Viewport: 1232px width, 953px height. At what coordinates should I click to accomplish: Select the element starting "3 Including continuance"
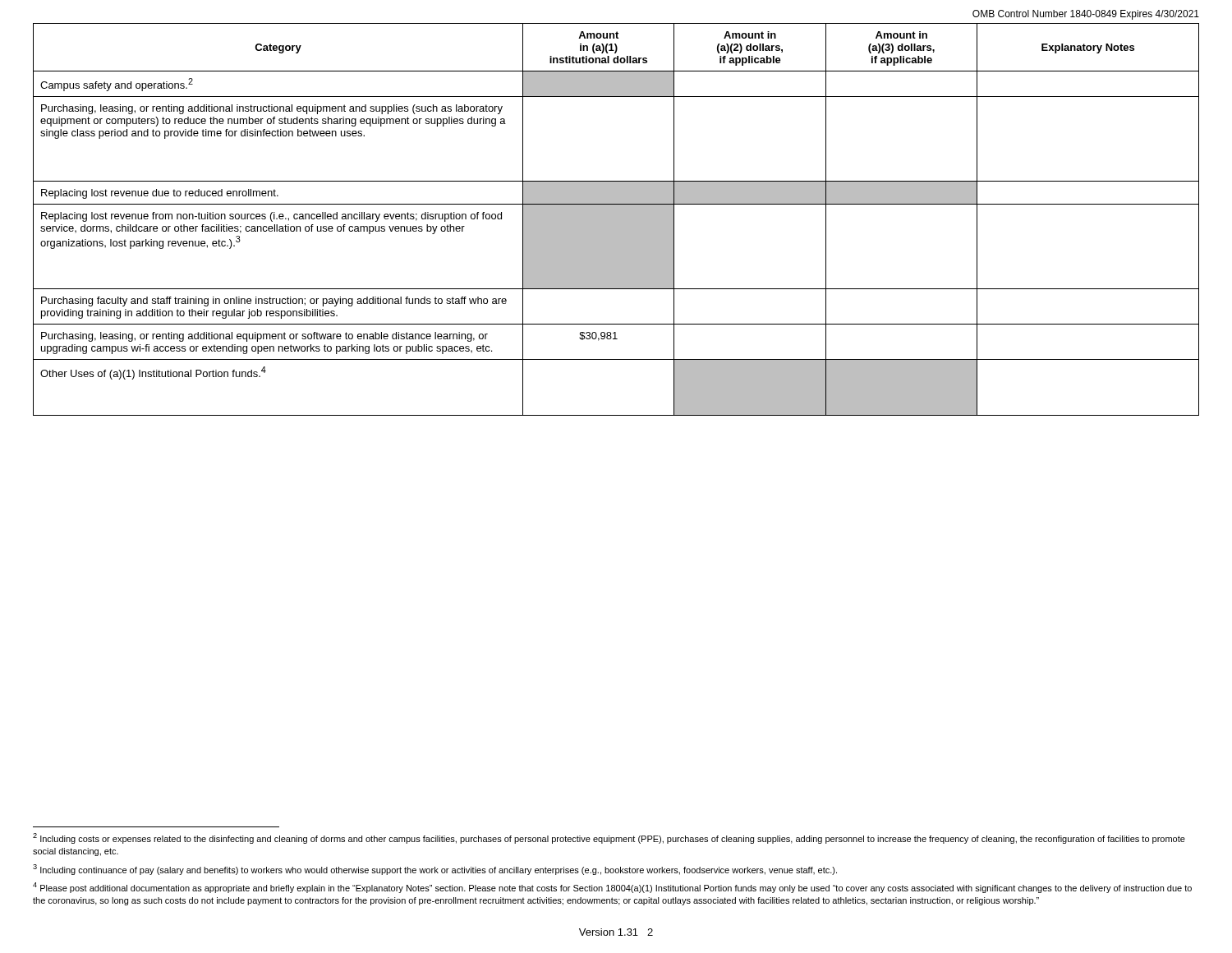435,868
